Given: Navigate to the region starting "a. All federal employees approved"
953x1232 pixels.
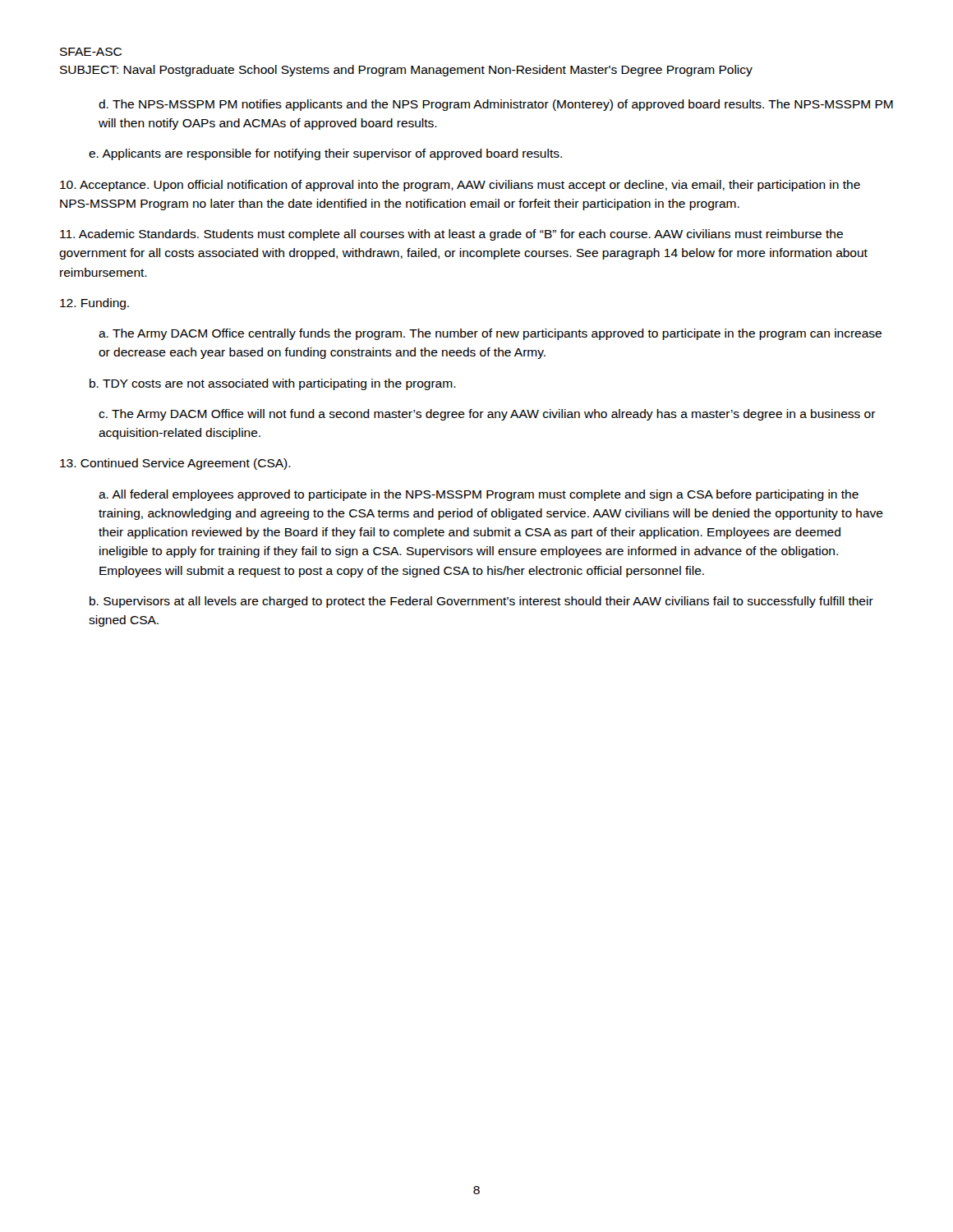Looking at the screenshot, I should [491, 532].
